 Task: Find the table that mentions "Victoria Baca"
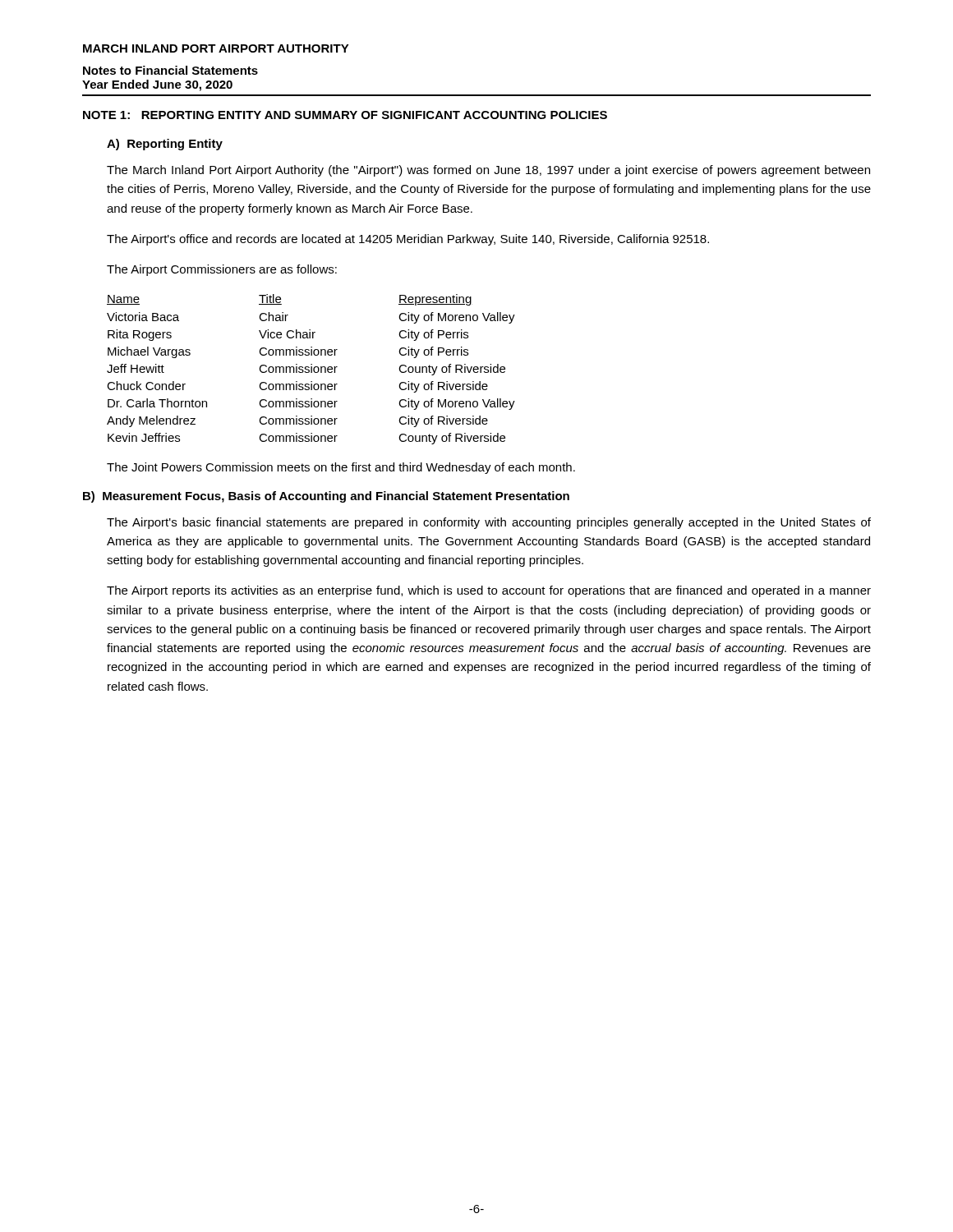476,368
